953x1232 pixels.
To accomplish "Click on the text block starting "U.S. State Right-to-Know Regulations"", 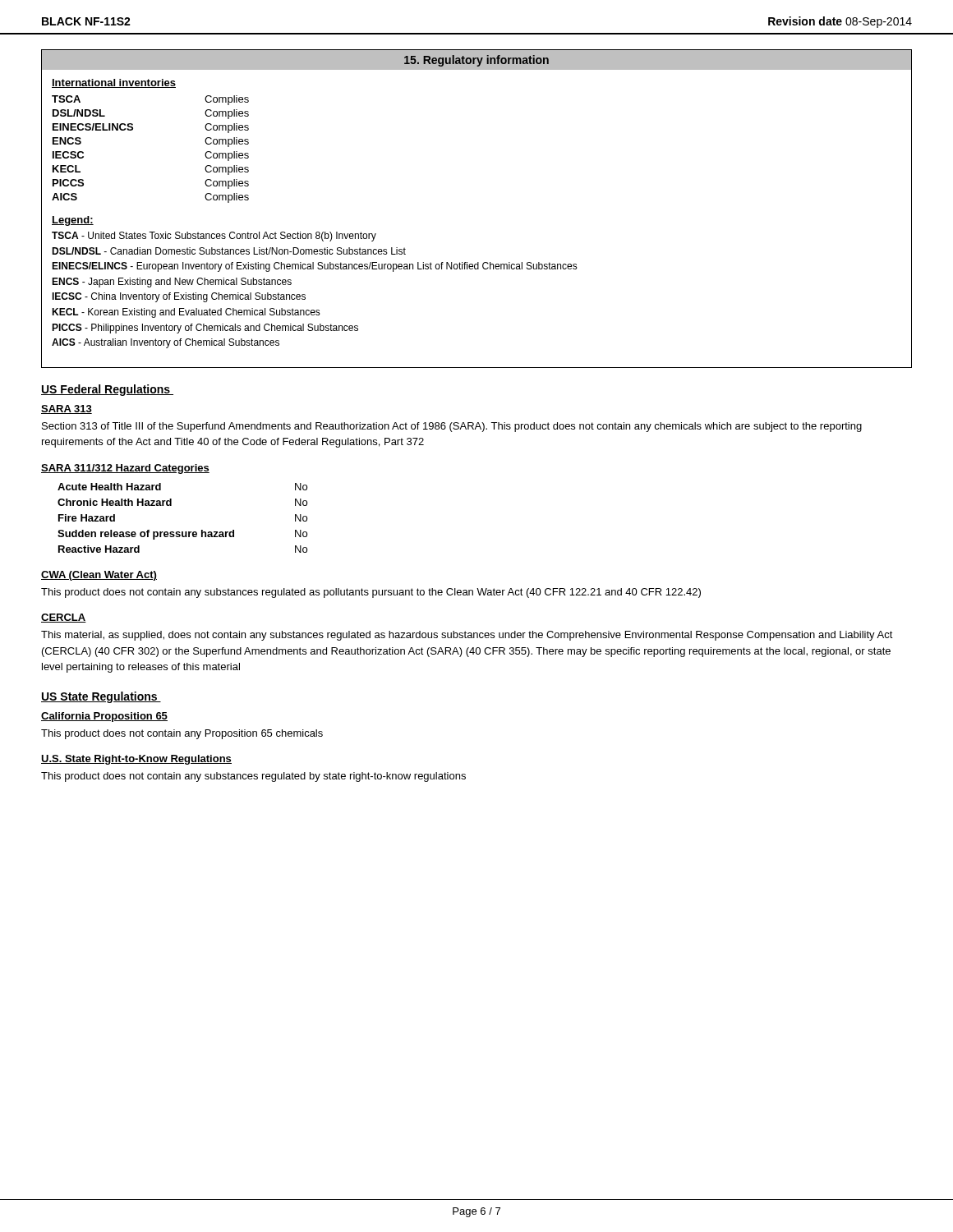I will [x=136, y=759].
